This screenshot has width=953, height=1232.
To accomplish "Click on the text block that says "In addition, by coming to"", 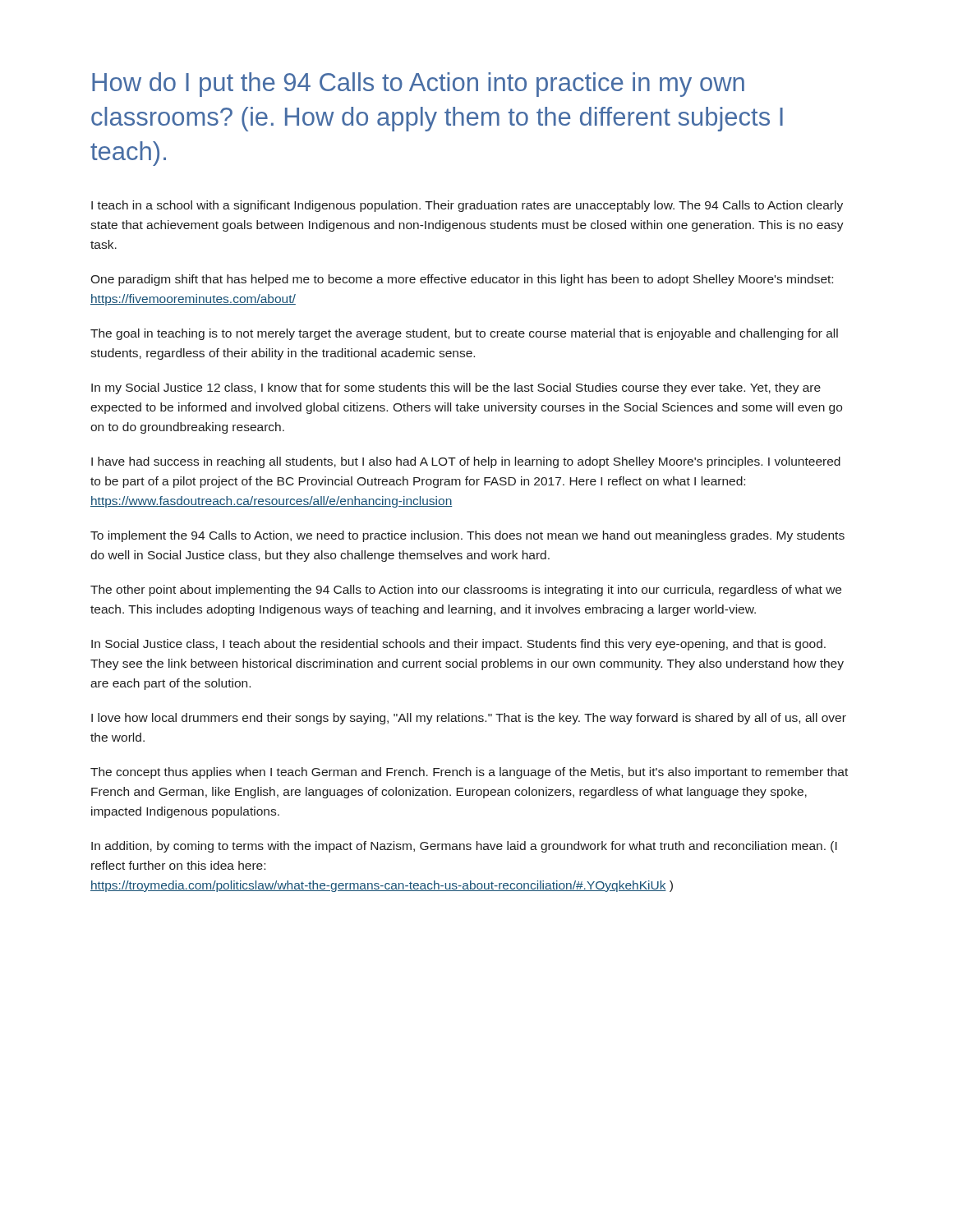I will 464,847.
